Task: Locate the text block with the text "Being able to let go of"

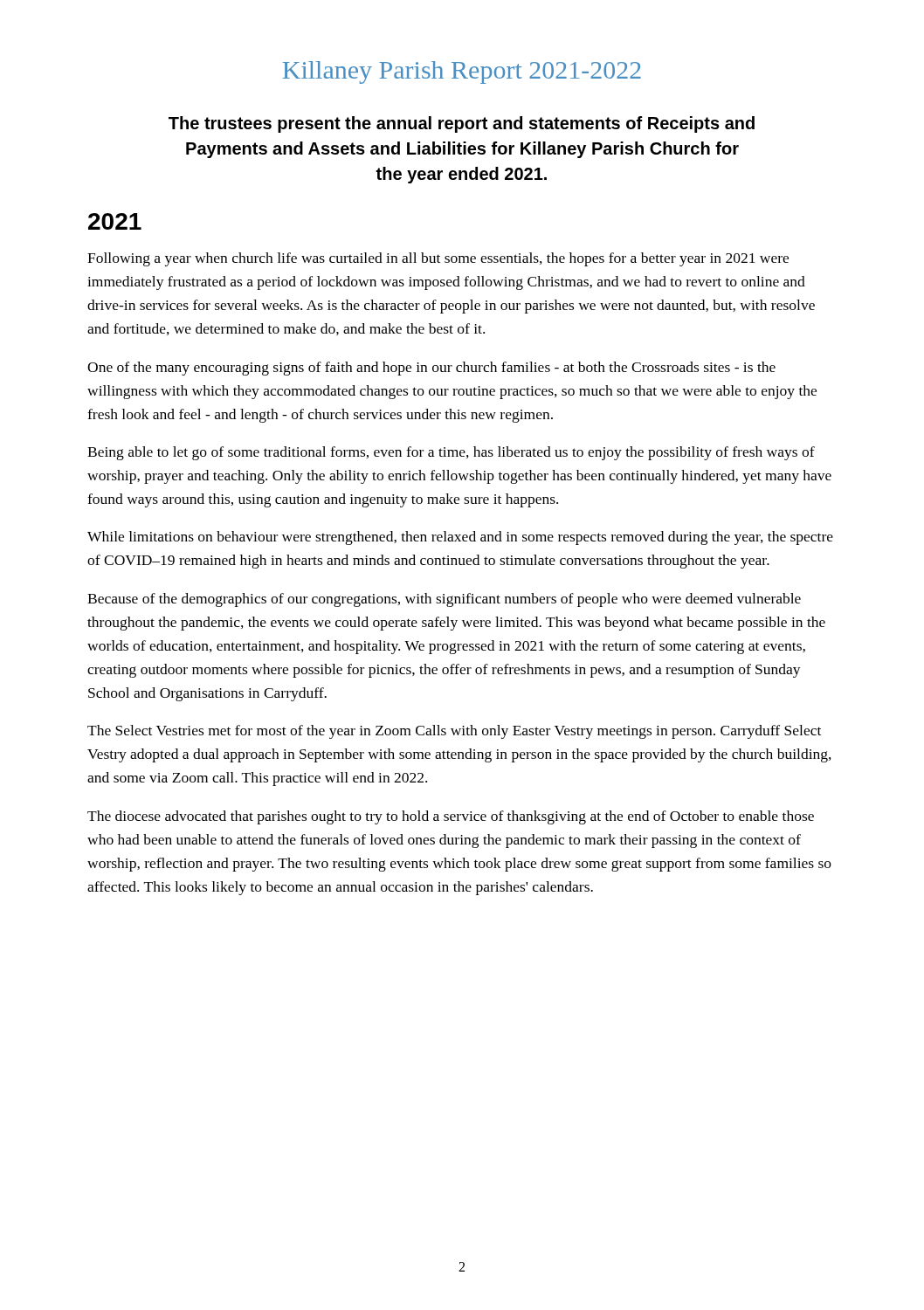Action: (462, 476)
